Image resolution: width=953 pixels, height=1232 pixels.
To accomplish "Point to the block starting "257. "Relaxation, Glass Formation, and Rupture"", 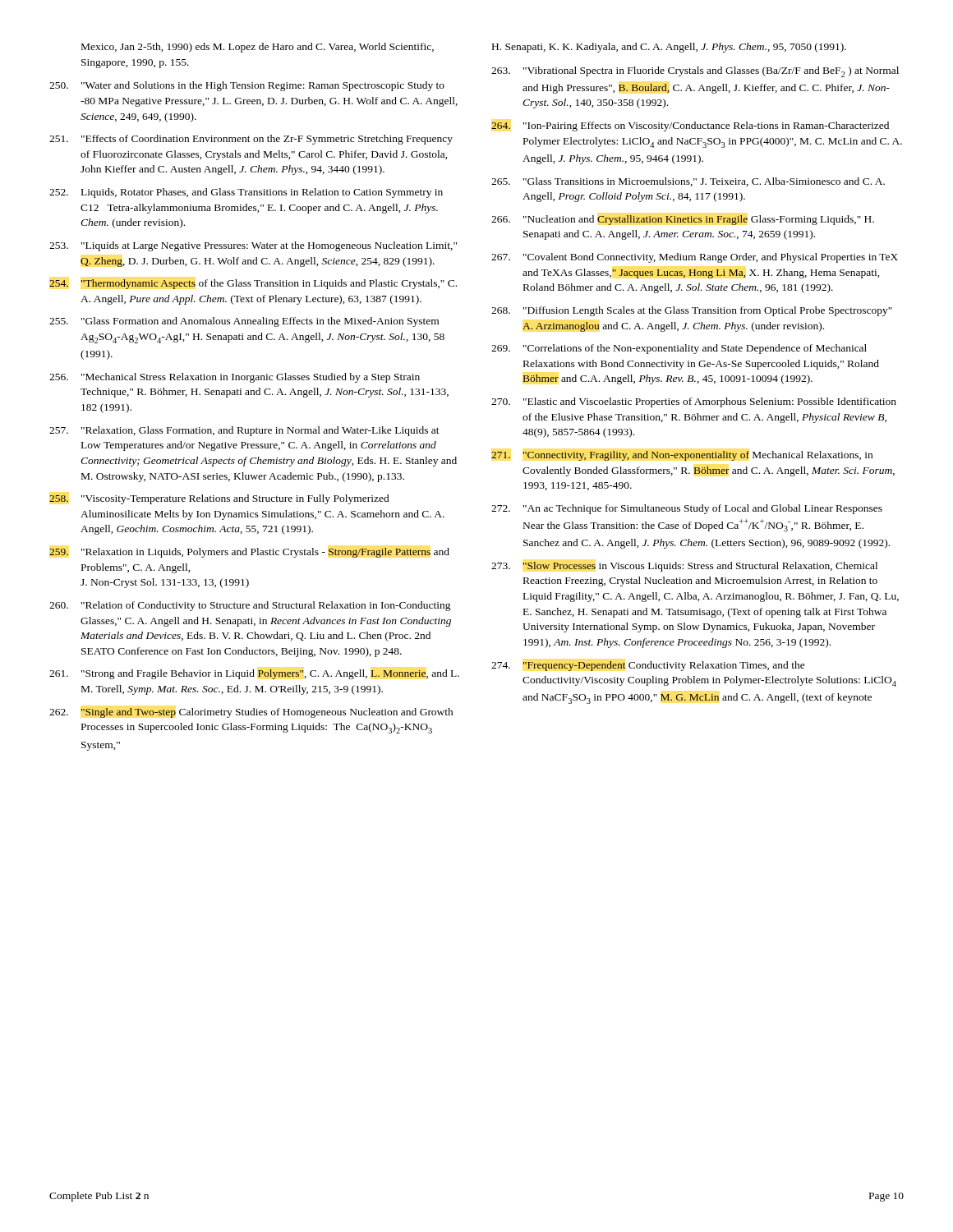I will pyautogui.click(x=255, y=453).
